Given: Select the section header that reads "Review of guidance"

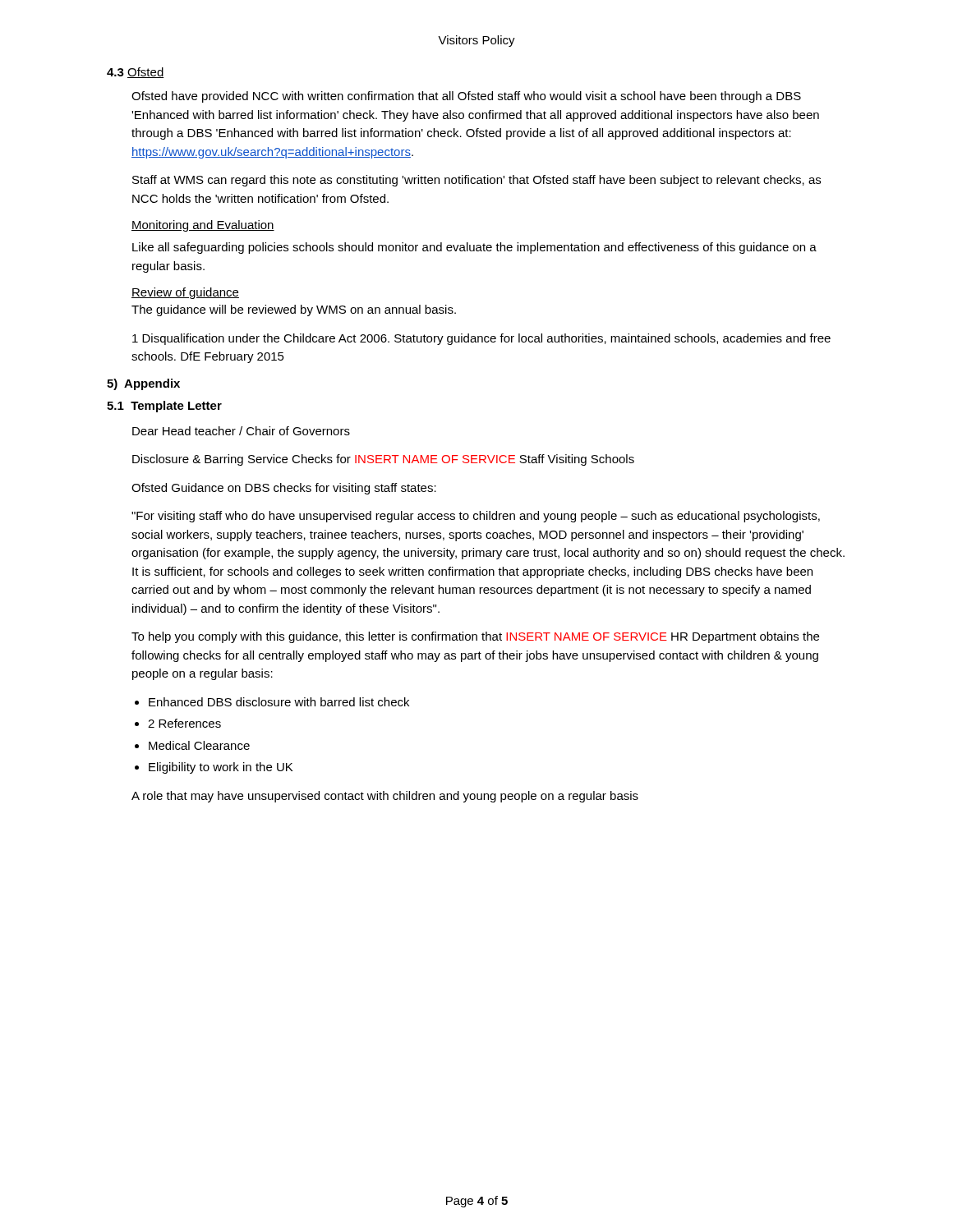Looking at the screenshot, I should point(185,292).
